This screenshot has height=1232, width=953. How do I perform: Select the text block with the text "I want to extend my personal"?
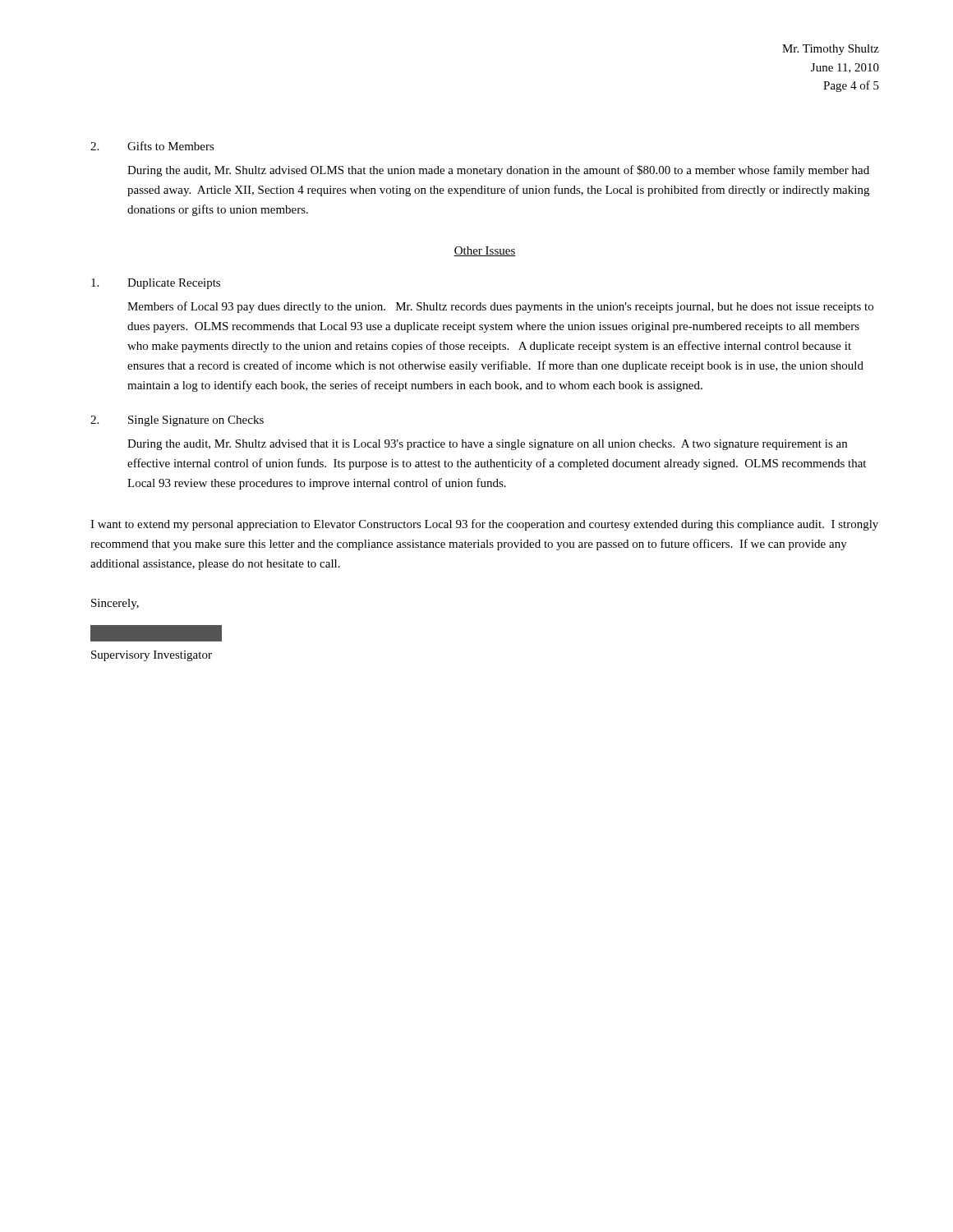tap(484, 544)
